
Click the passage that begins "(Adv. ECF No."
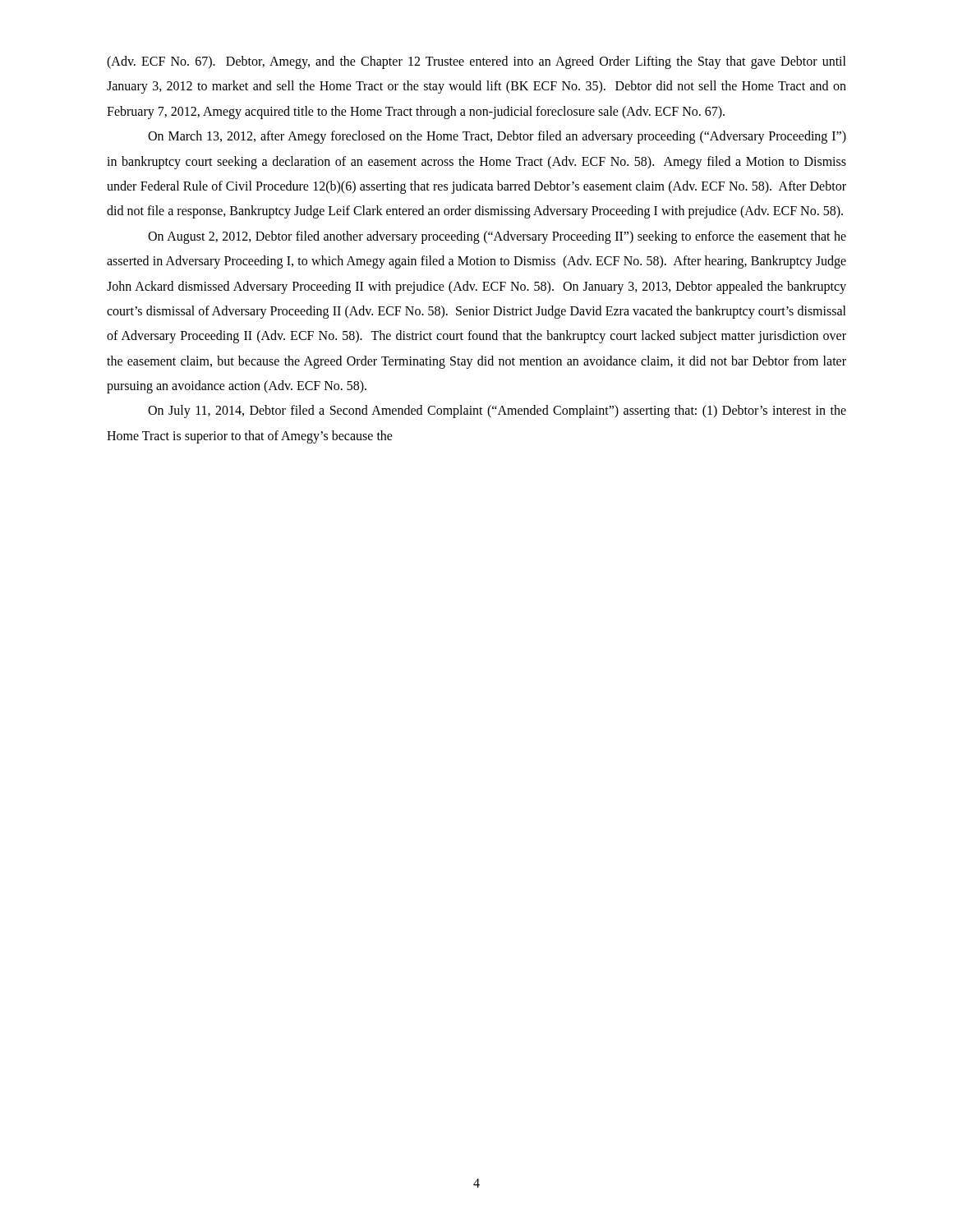point(476,87)
